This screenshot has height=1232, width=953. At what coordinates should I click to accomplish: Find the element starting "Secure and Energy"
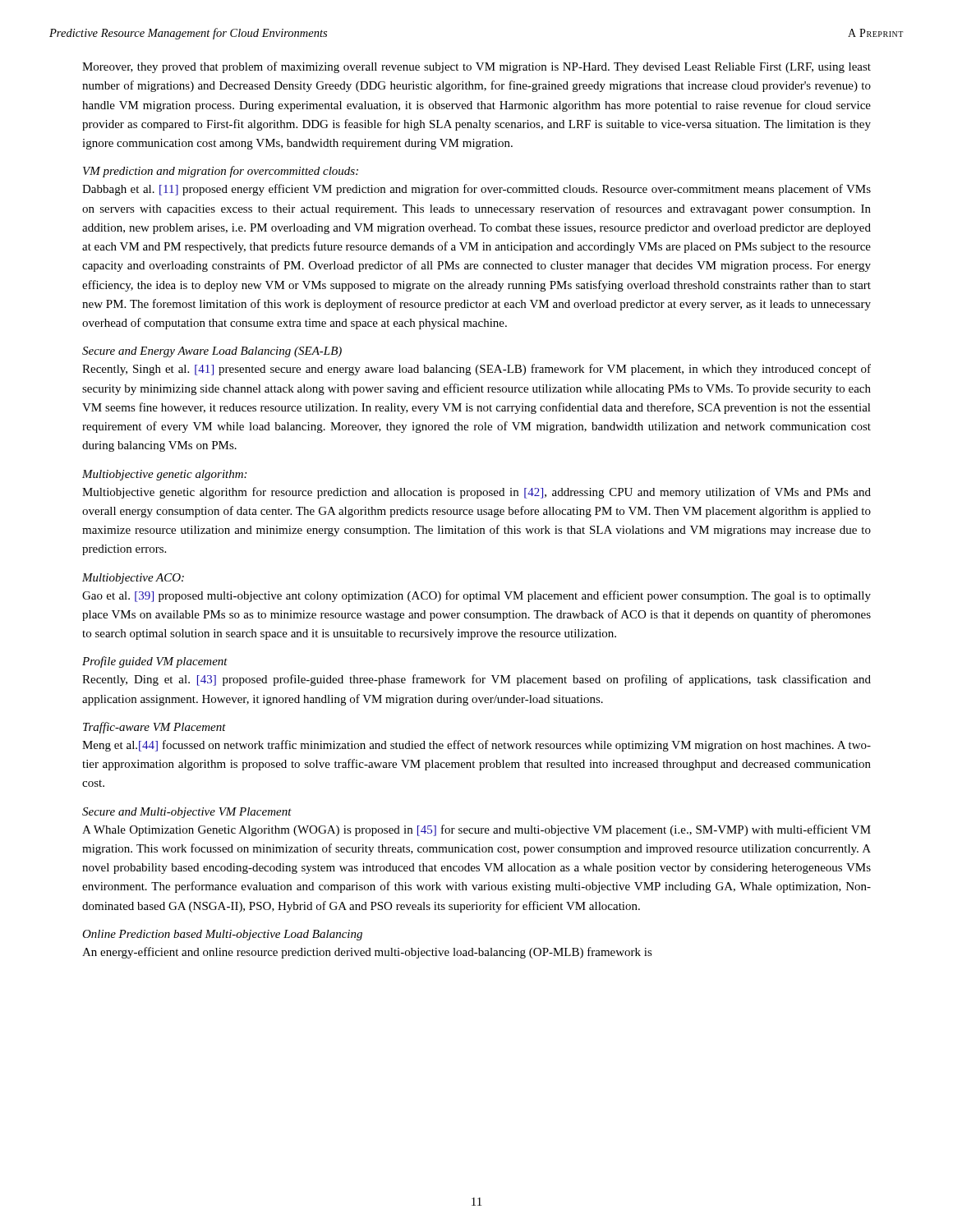pos(212,351)
